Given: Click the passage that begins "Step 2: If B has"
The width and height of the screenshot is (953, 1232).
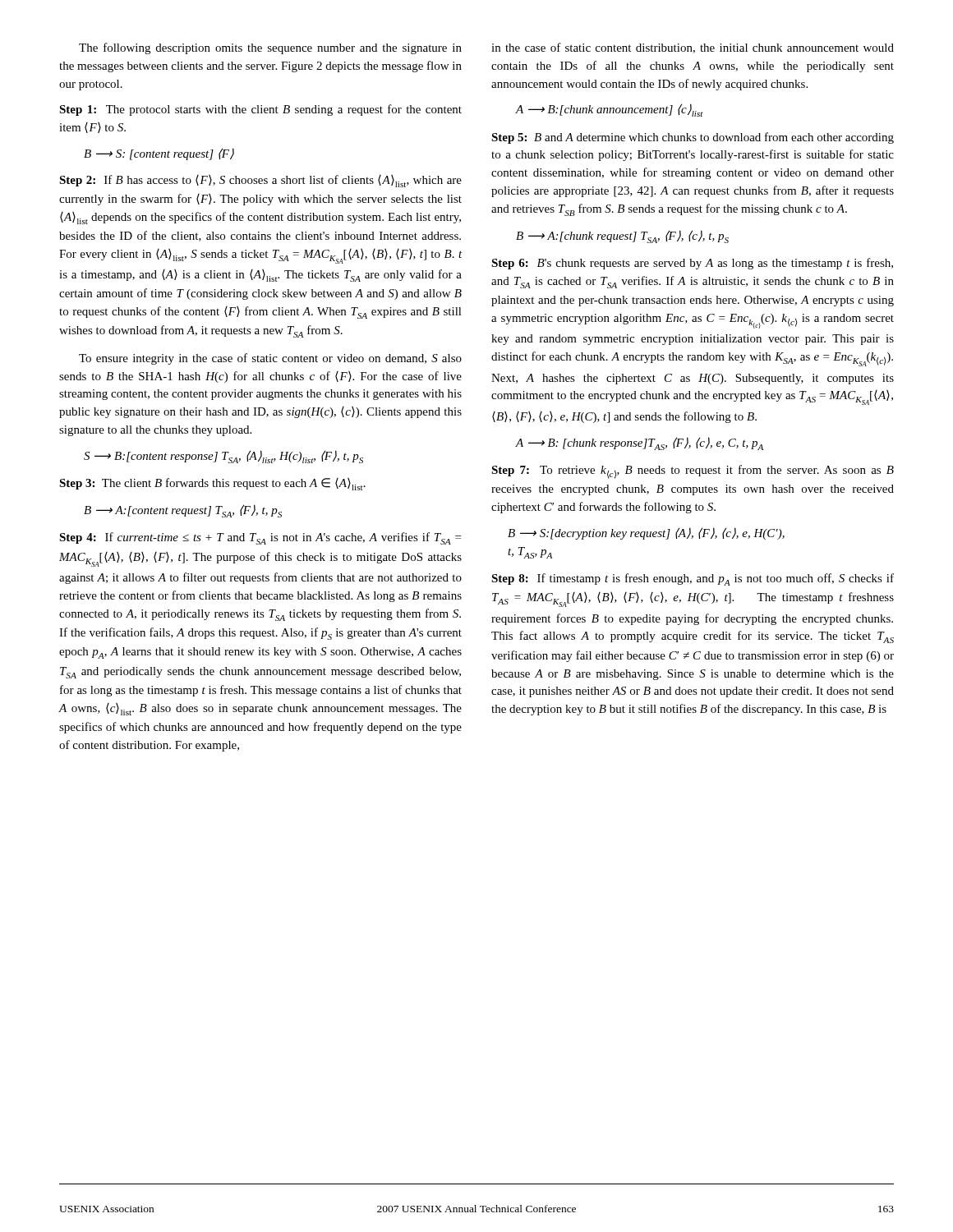Looking at the screenshot, I should pos(260,305).
